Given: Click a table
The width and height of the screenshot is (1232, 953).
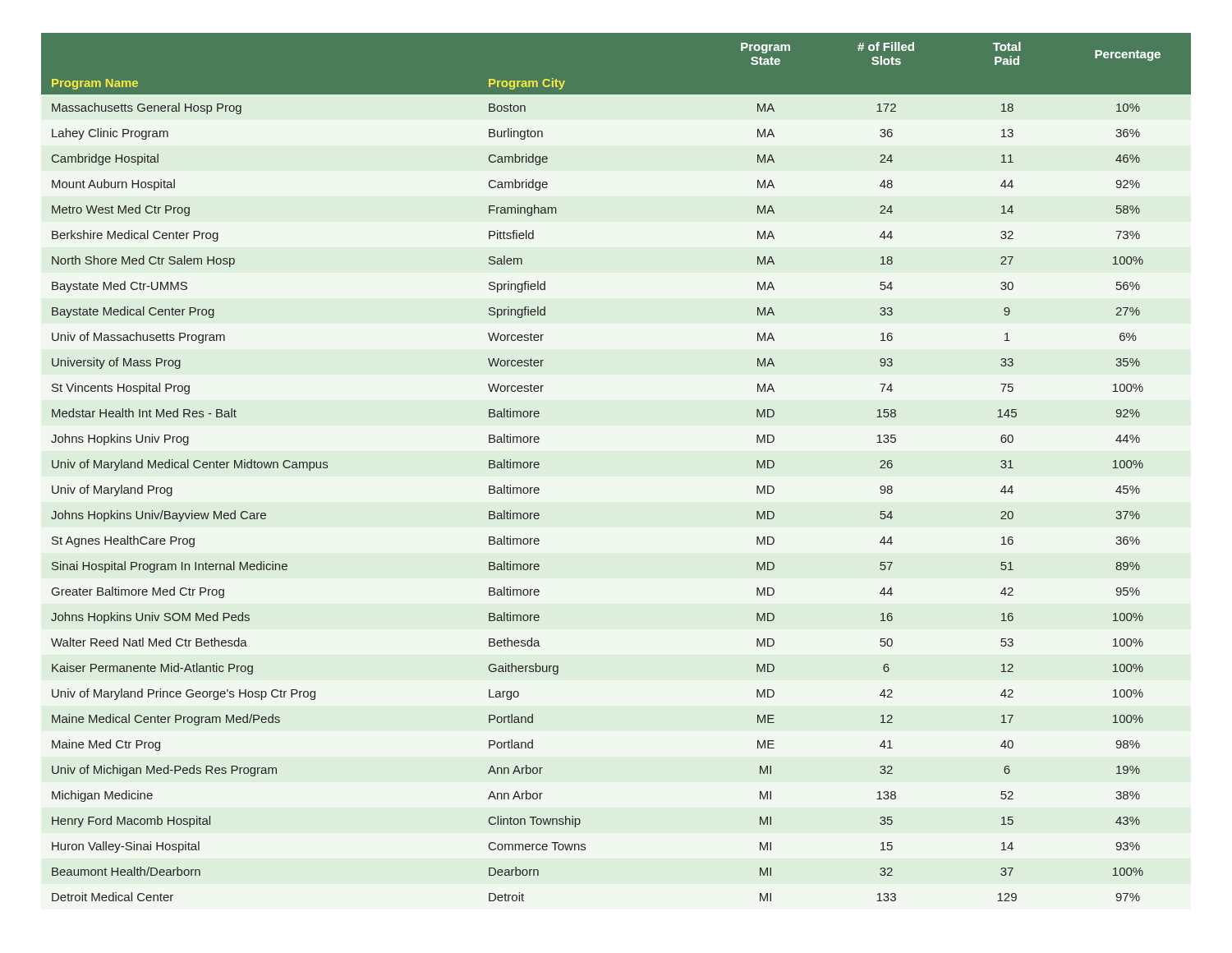Looking at the screenshot, I should click(x=616, y=471).
